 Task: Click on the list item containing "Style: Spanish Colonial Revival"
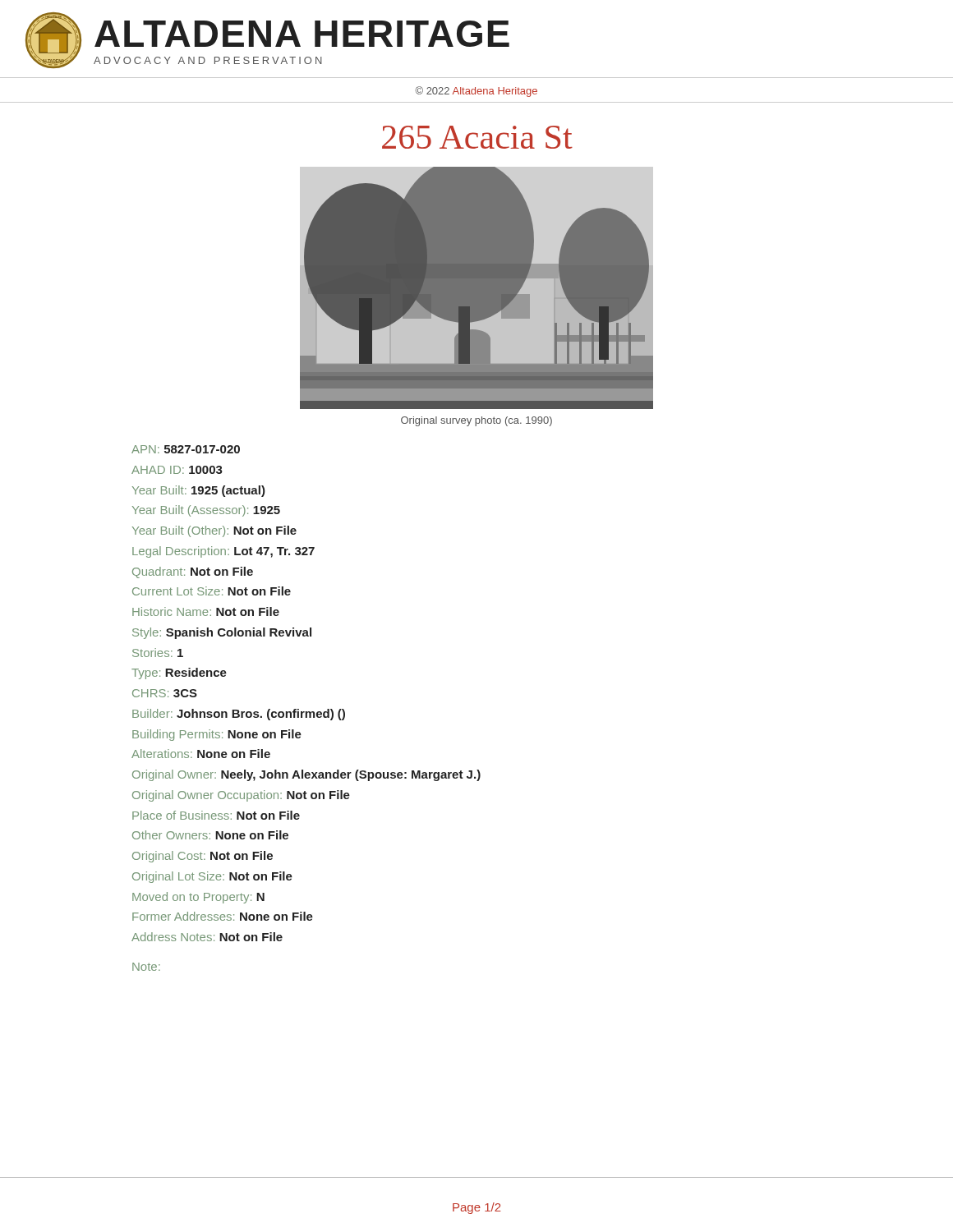coord(222,632)
